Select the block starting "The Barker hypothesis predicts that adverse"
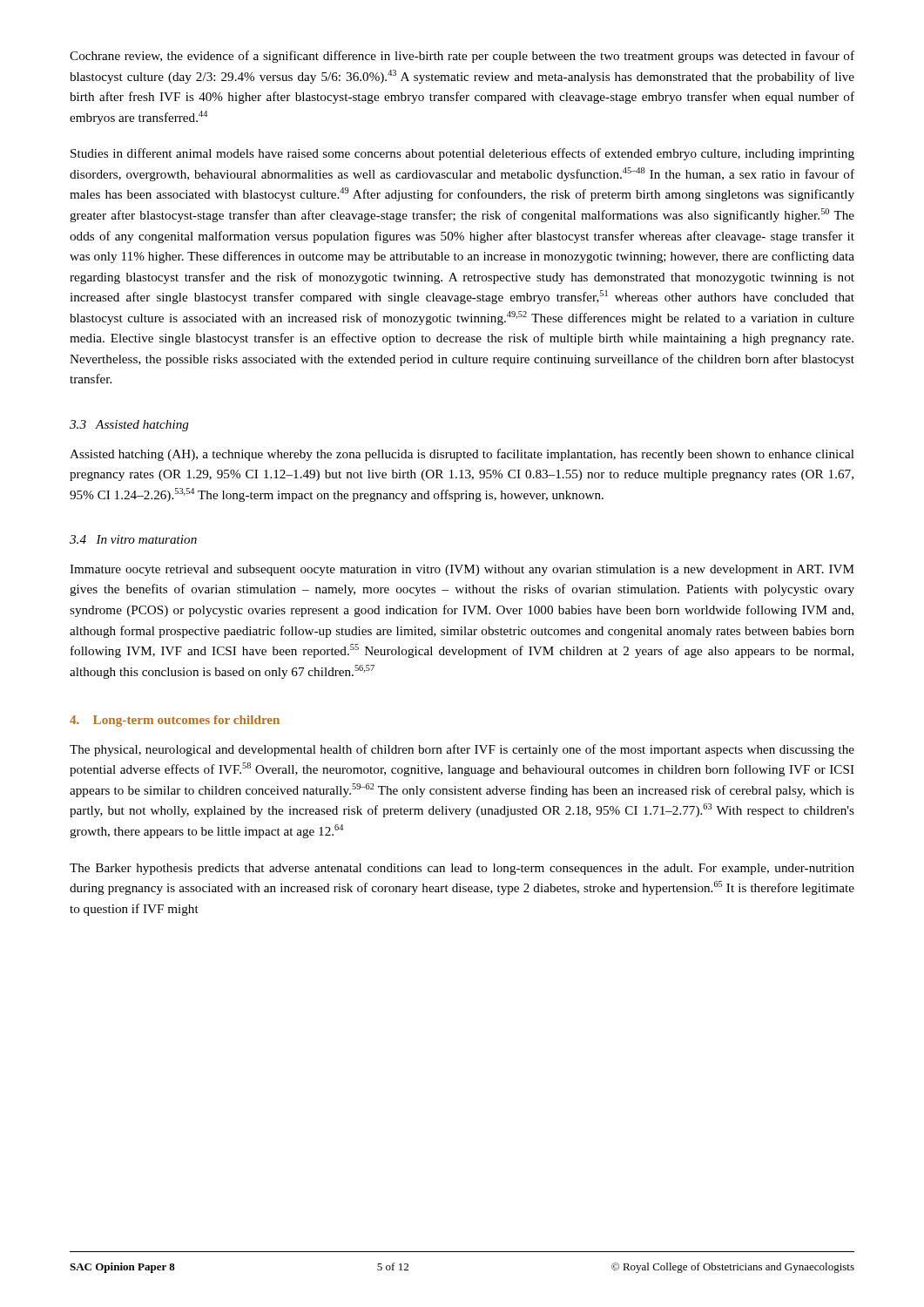Viewport: 924px width, 1307px height. tap(462, 888)
